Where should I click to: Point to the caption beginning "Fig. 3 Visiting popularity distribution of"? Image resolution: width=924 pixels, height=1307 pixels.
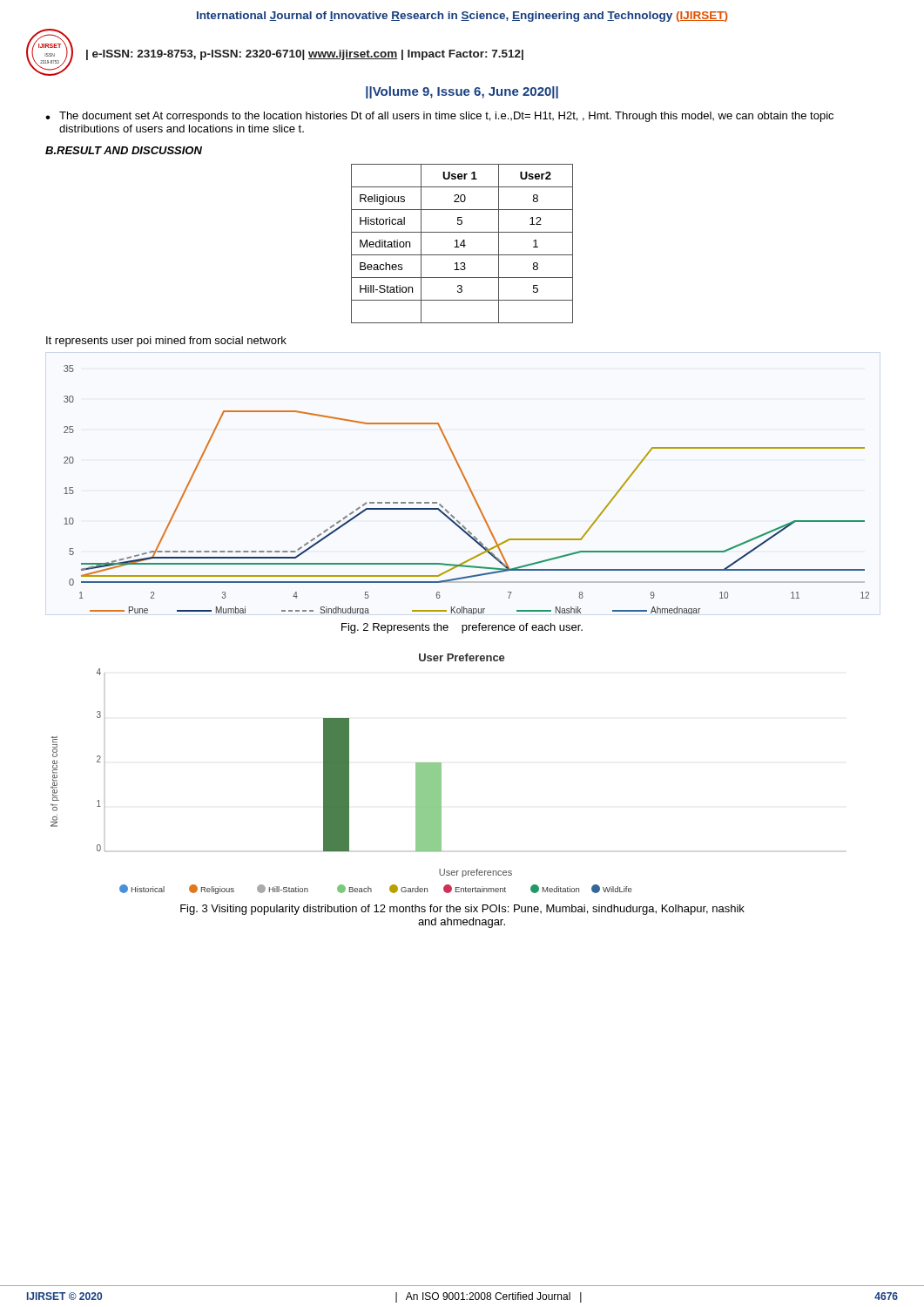click(x=462, y=915)
